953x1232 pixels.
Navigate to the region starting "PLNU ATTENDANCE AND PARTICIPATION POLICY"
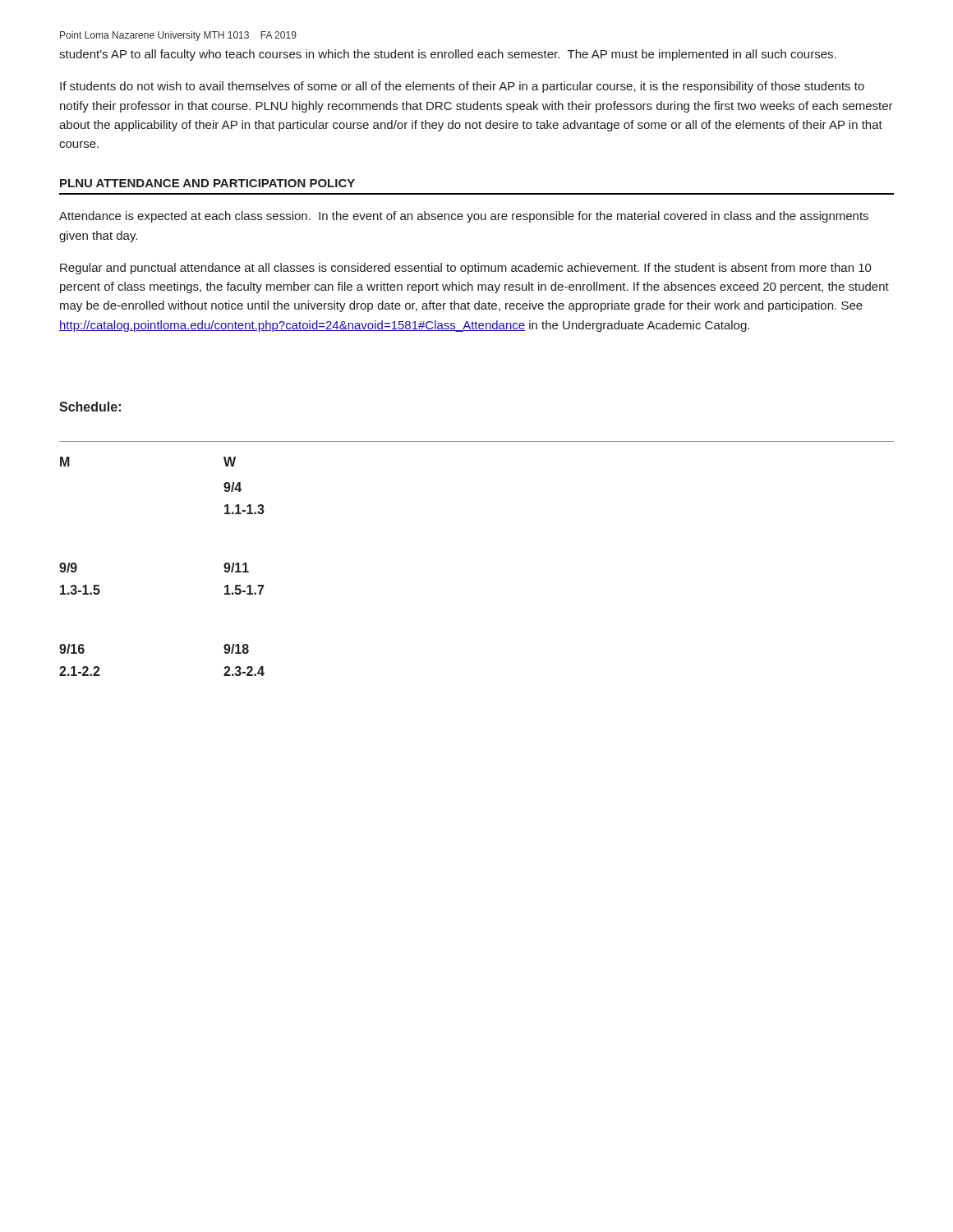tap(207, 183)
